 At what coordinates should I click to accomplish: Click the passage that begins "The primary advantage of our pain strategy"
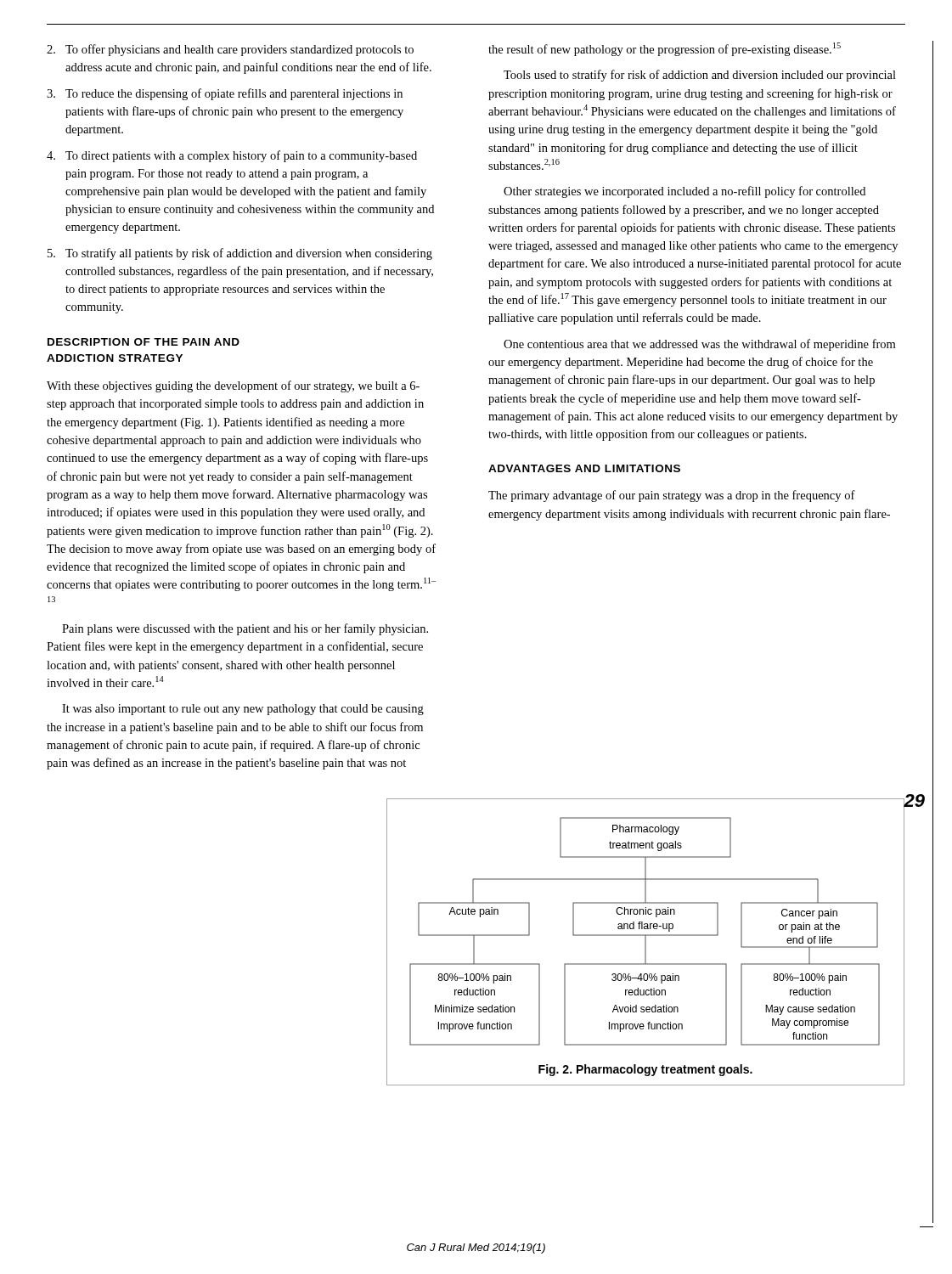point(689,505)
